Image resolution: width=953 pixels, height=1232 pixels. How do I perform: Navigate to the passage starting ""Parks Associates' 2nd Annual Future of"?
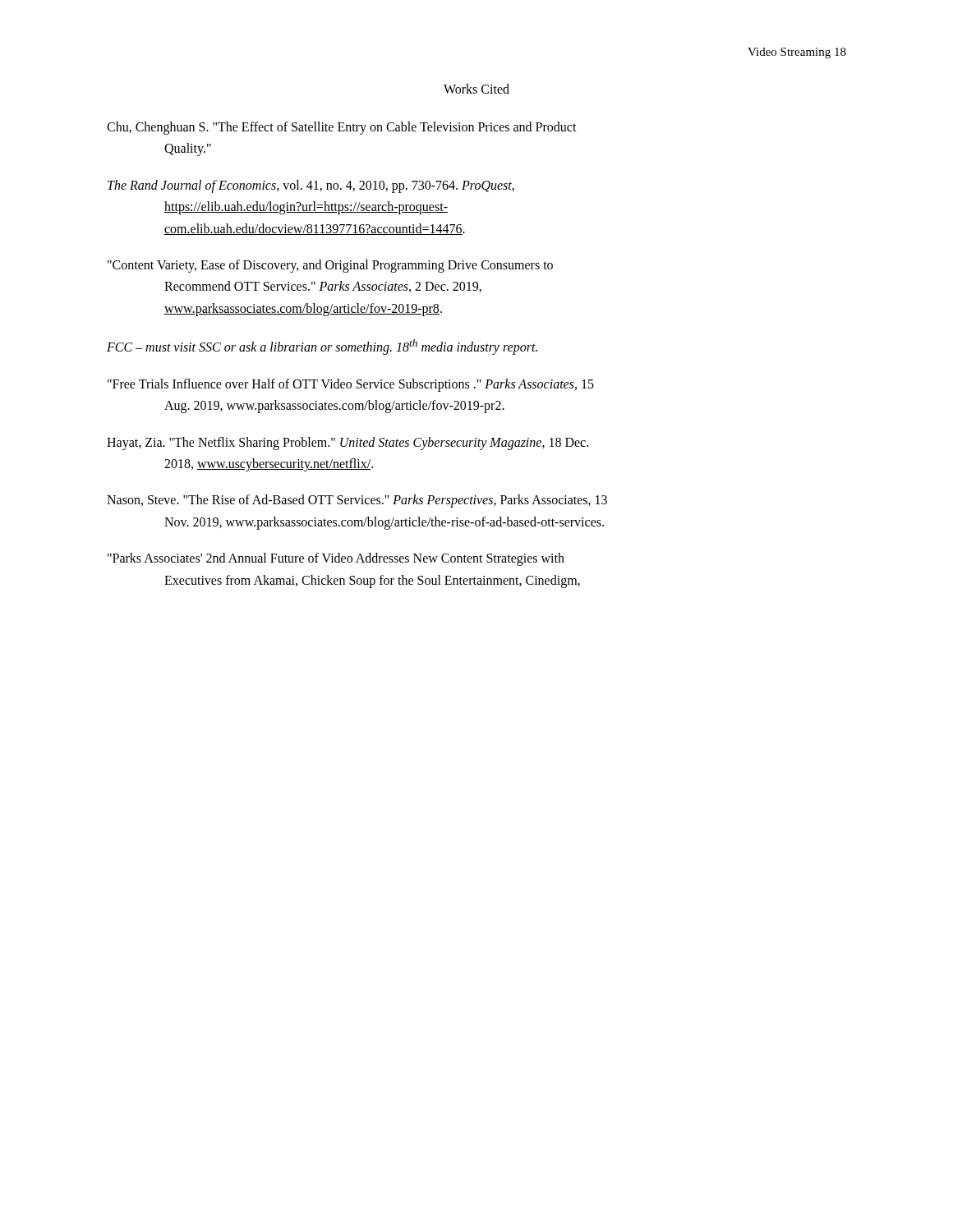(476, 571)
